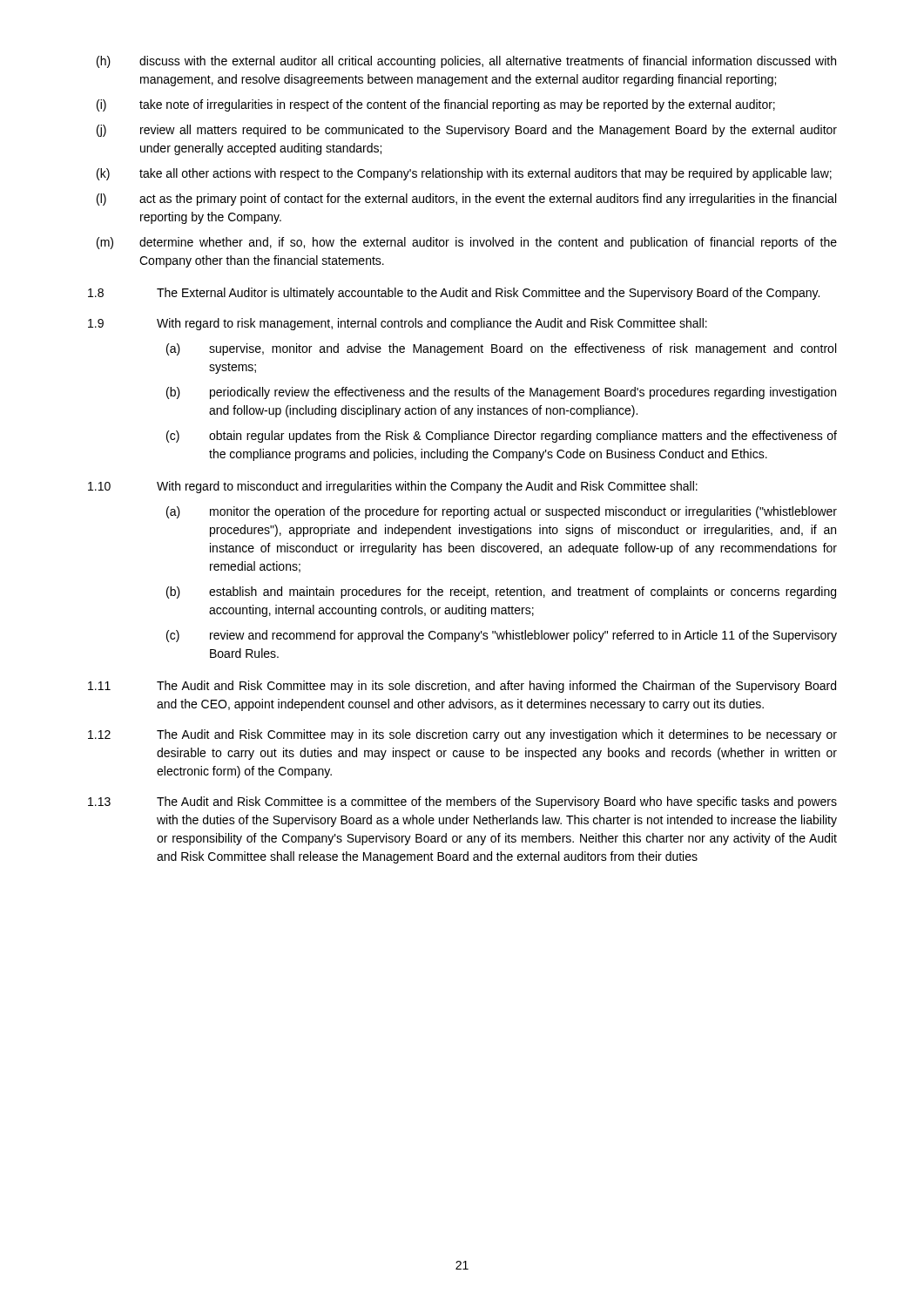Where is the passage that starts "(a) supervise, monitor and advise the"?
This screenshot has width=924, height=1307.
click(x=497, y=358)
